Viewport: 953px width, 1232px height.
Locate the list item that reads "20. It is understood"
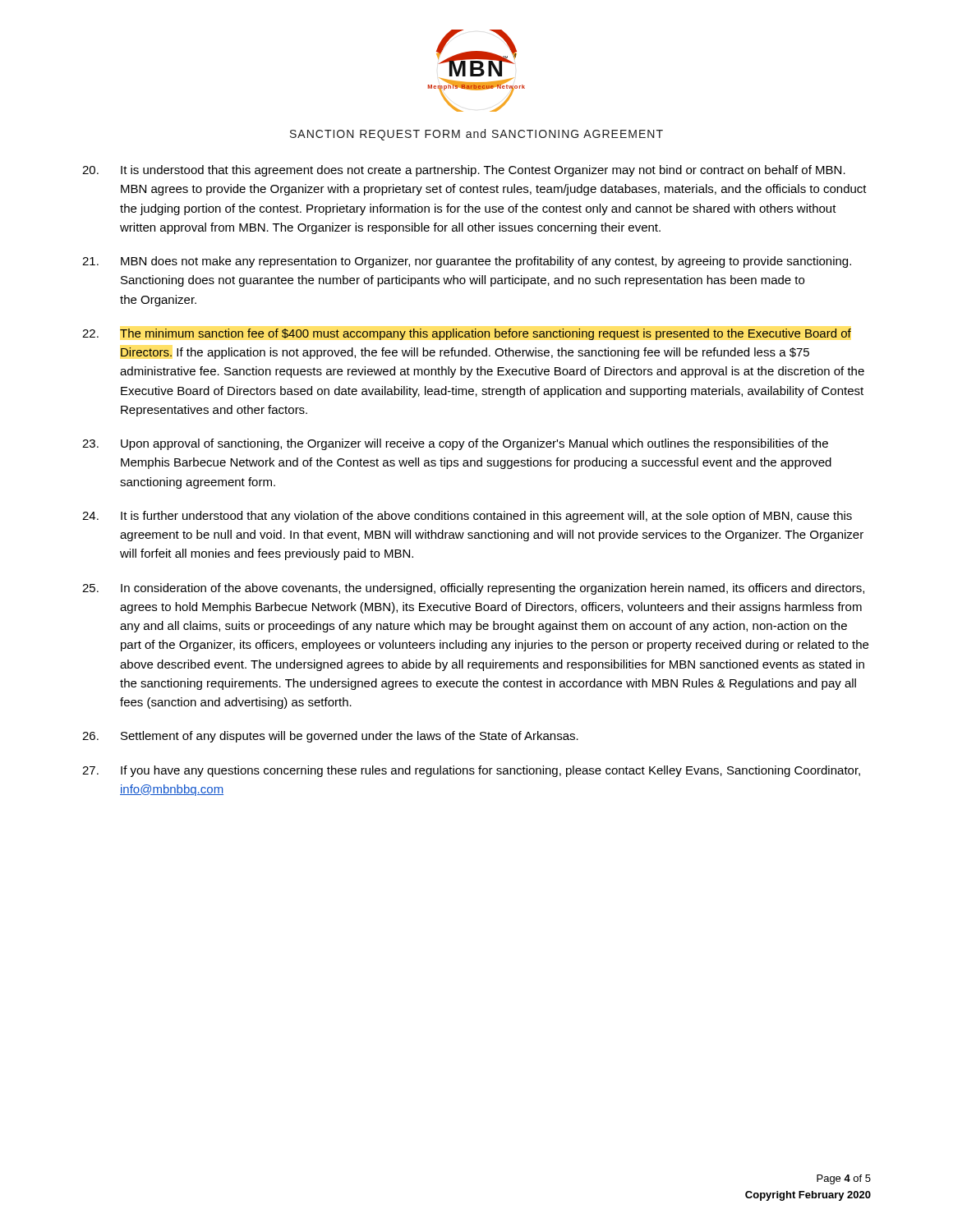pos(476,198)
